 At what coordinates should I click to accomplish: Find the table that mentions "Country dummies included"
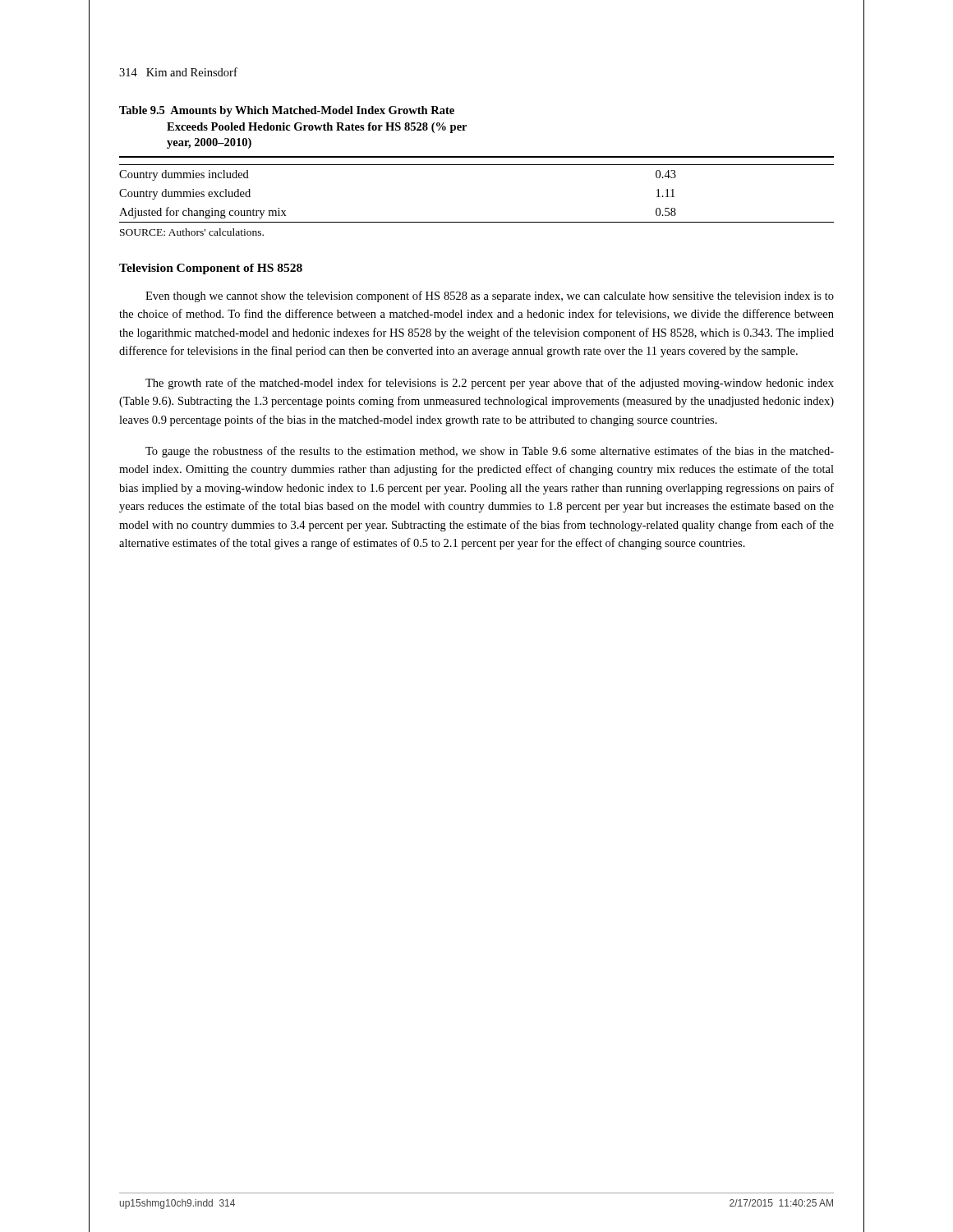point(476,189)
